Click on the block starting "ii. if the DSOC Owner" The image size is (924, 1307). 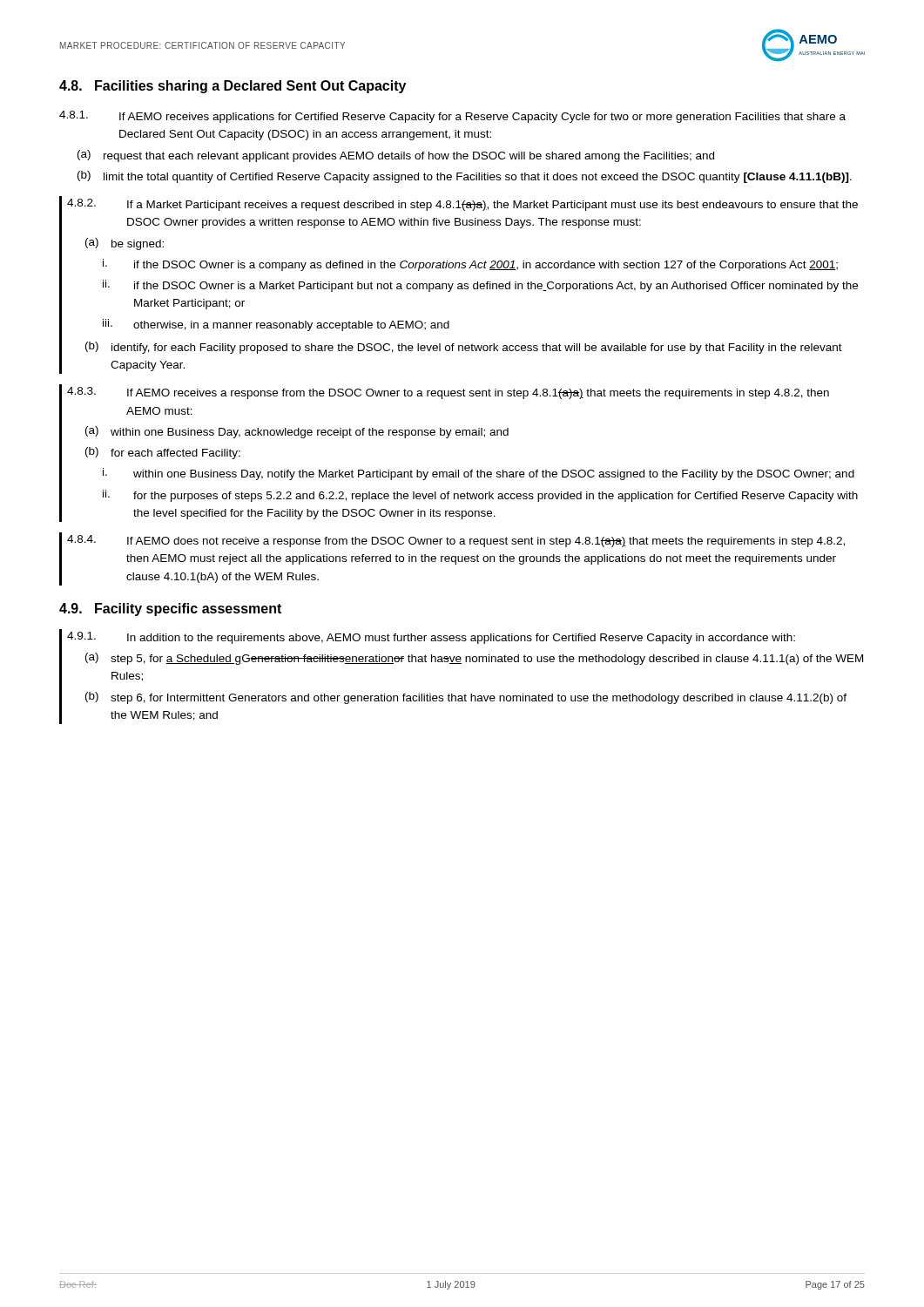click(x=483, y=295)
